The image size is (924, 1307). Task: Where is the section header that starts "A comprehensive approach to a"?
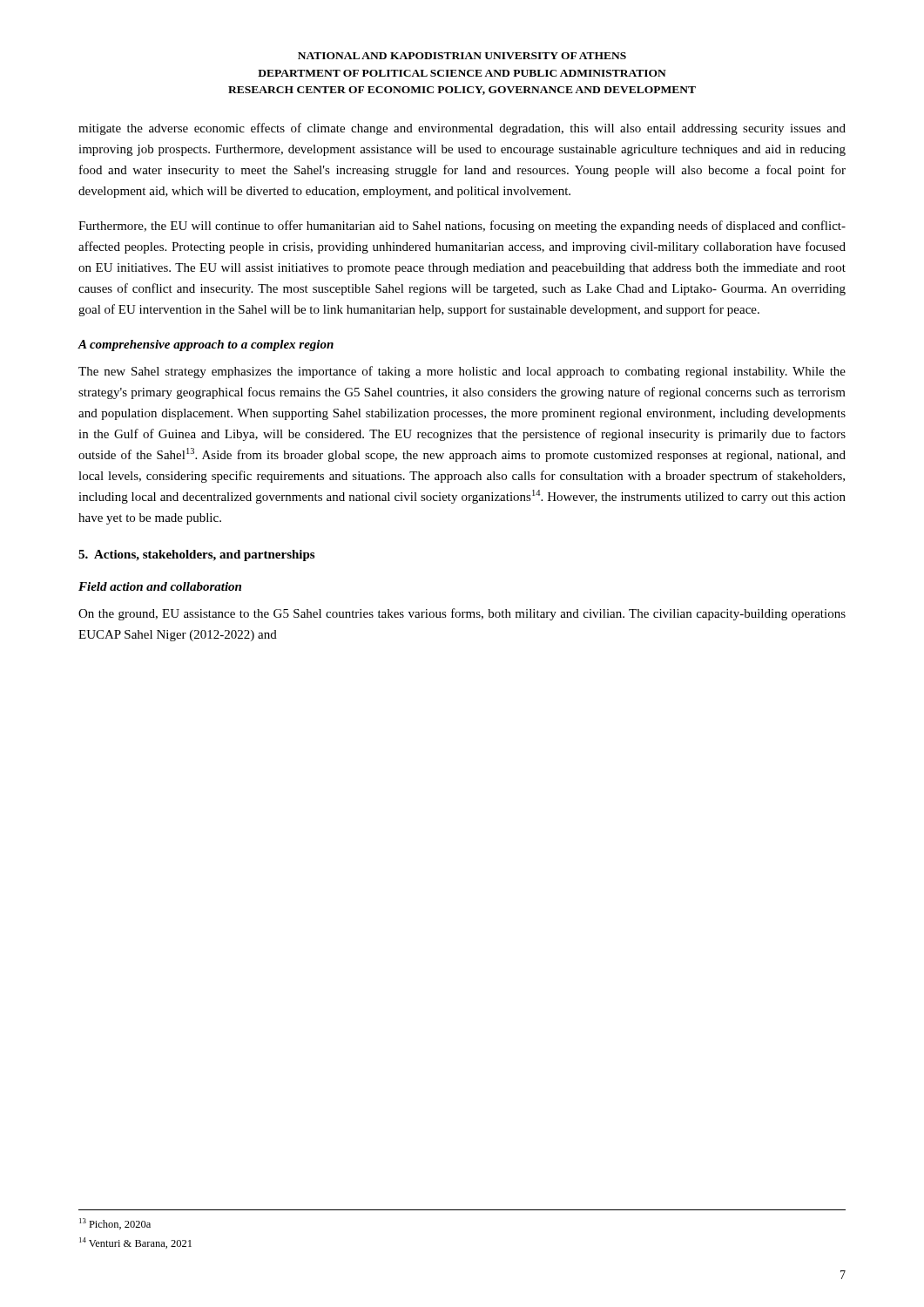tap(206, 344)
